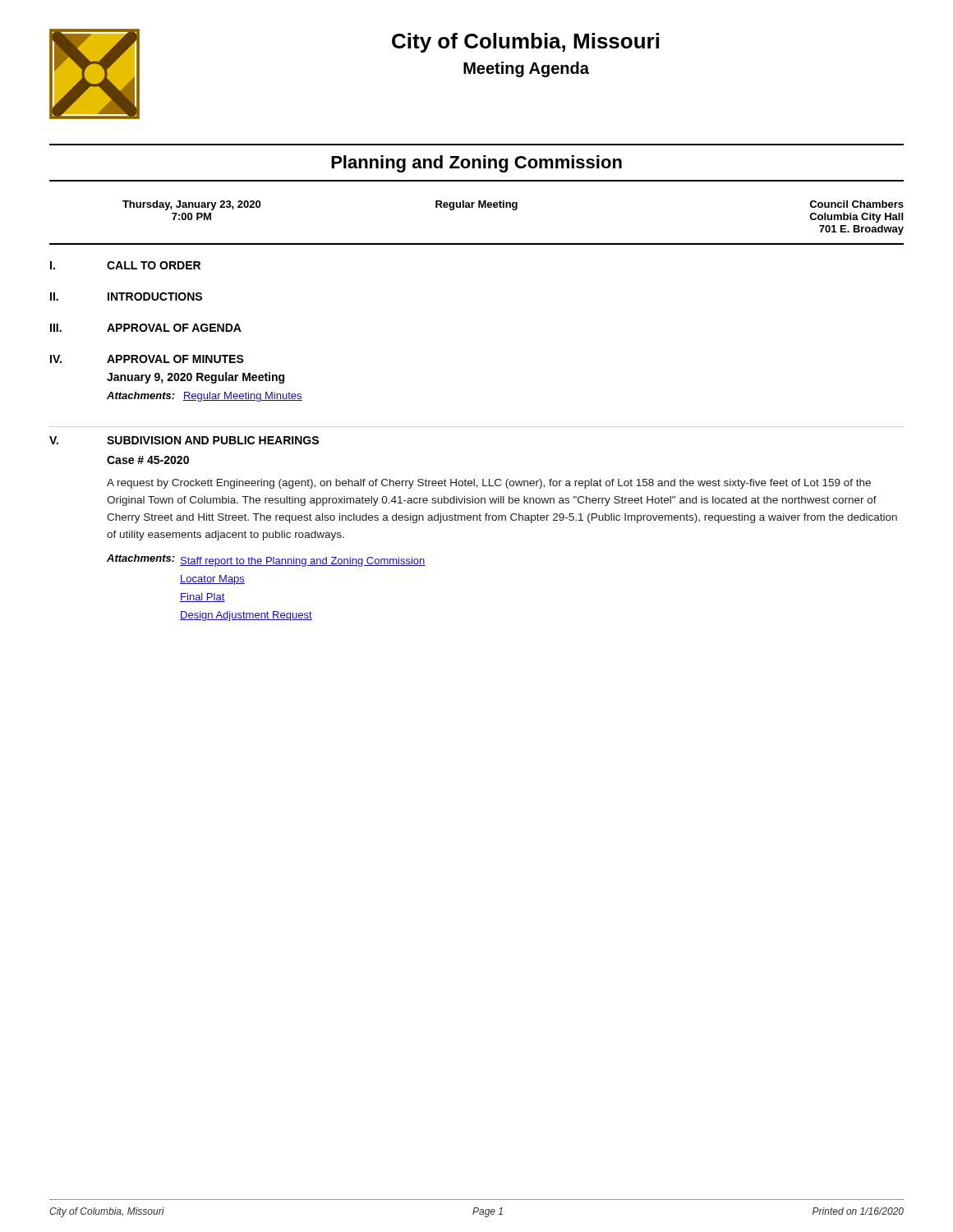
Task: Select the list item with the text "II. INTRODUCTIONS"
Action: 126,297
